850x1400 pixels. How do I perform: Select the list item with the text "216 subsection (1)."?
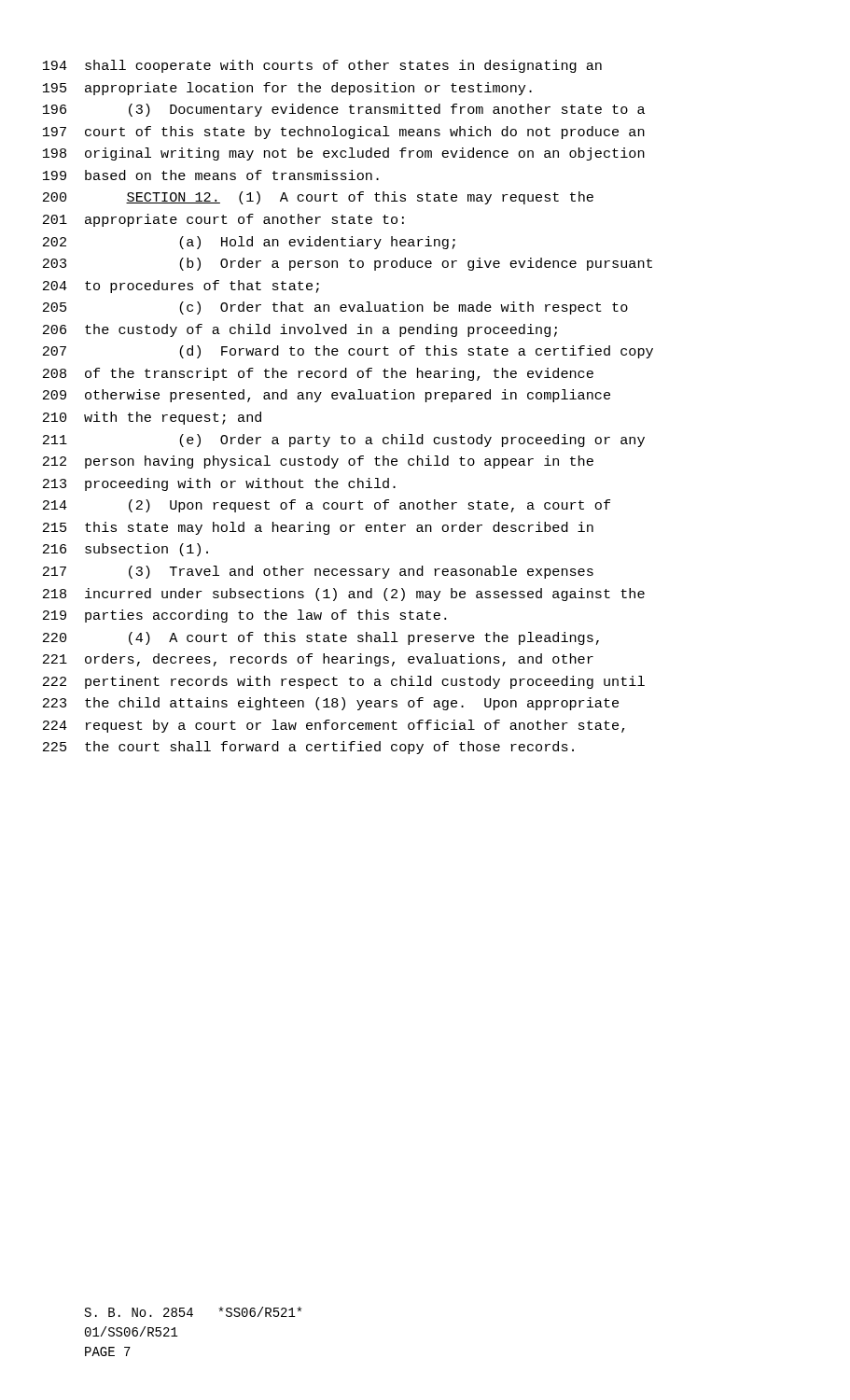click(106, 551)
